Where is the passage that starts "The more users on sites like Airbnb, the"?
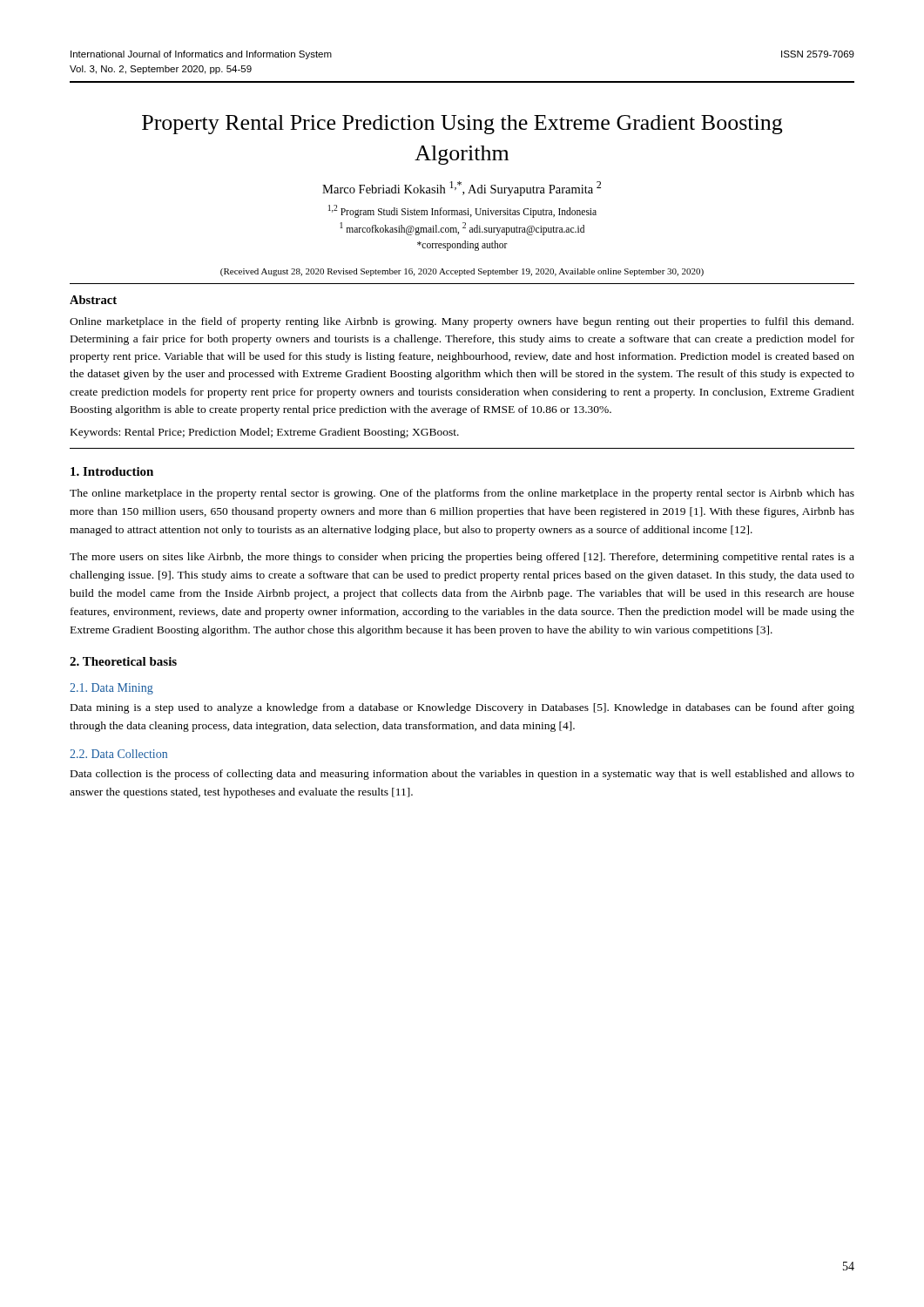This screenshot has width=924, height=1307. pyautogui.click(x=462, y=593)
